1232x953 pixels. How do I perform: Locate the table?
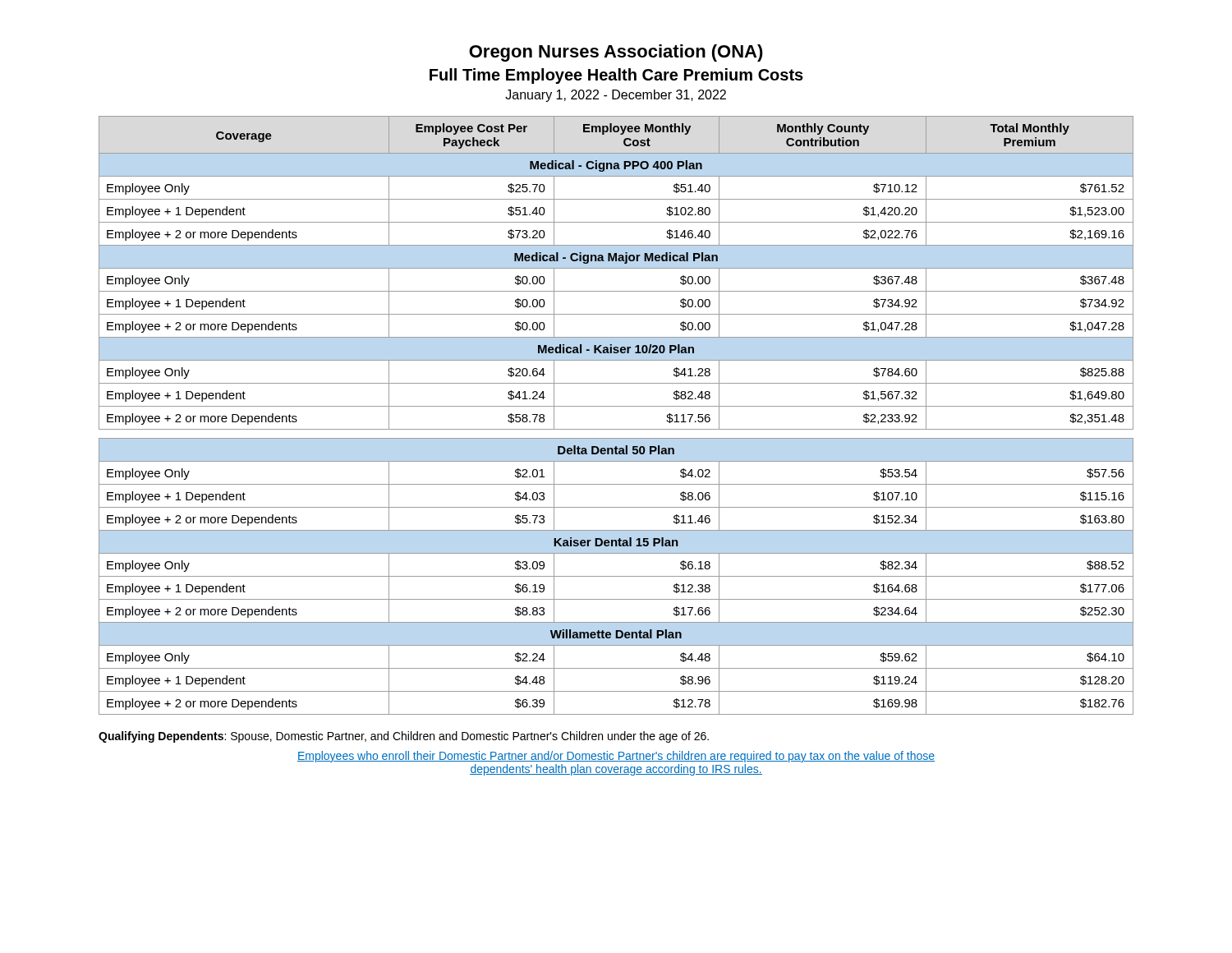(616, 415)
